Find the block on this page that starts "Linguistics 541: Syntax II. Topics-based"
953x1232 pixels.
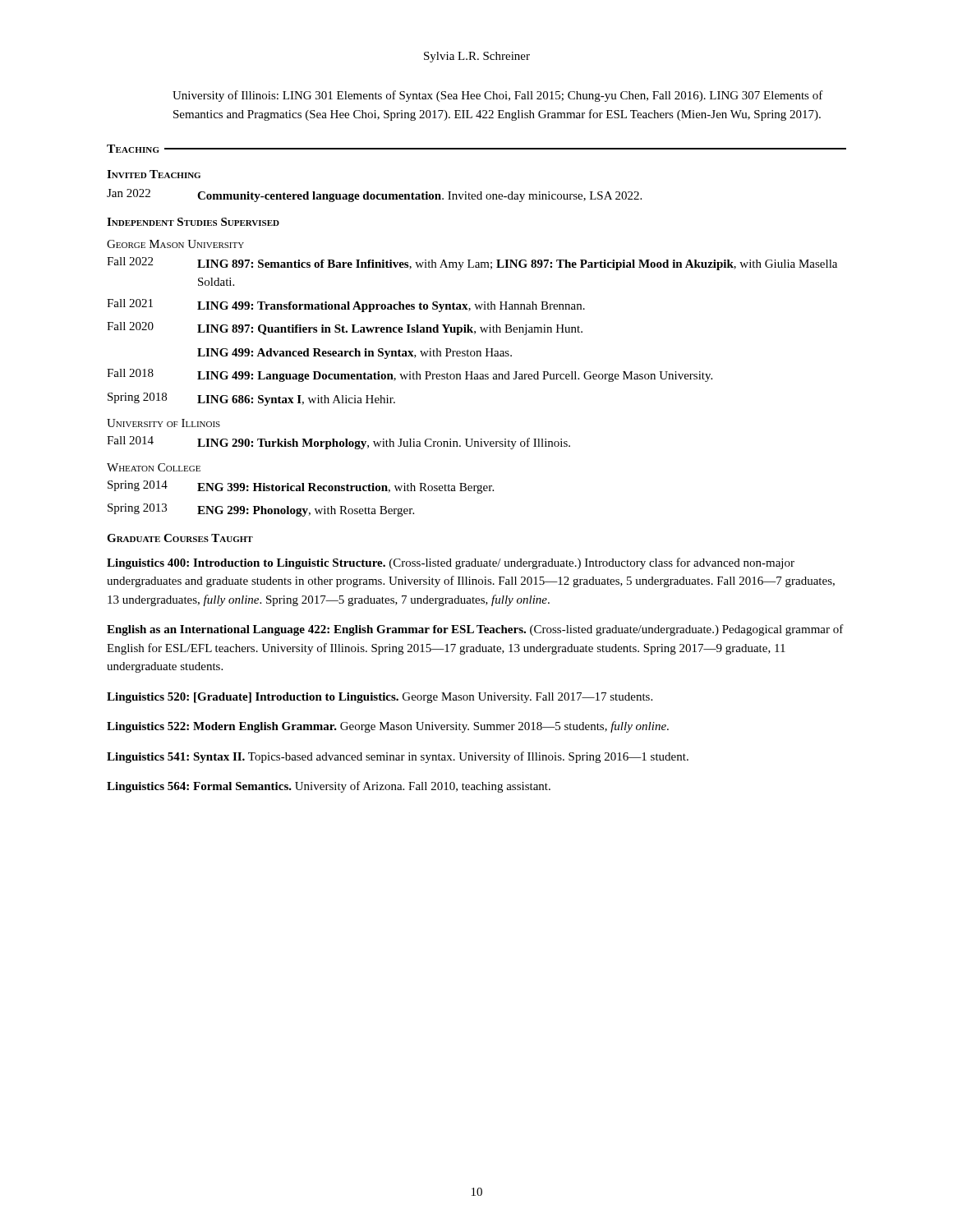(398, 756)
